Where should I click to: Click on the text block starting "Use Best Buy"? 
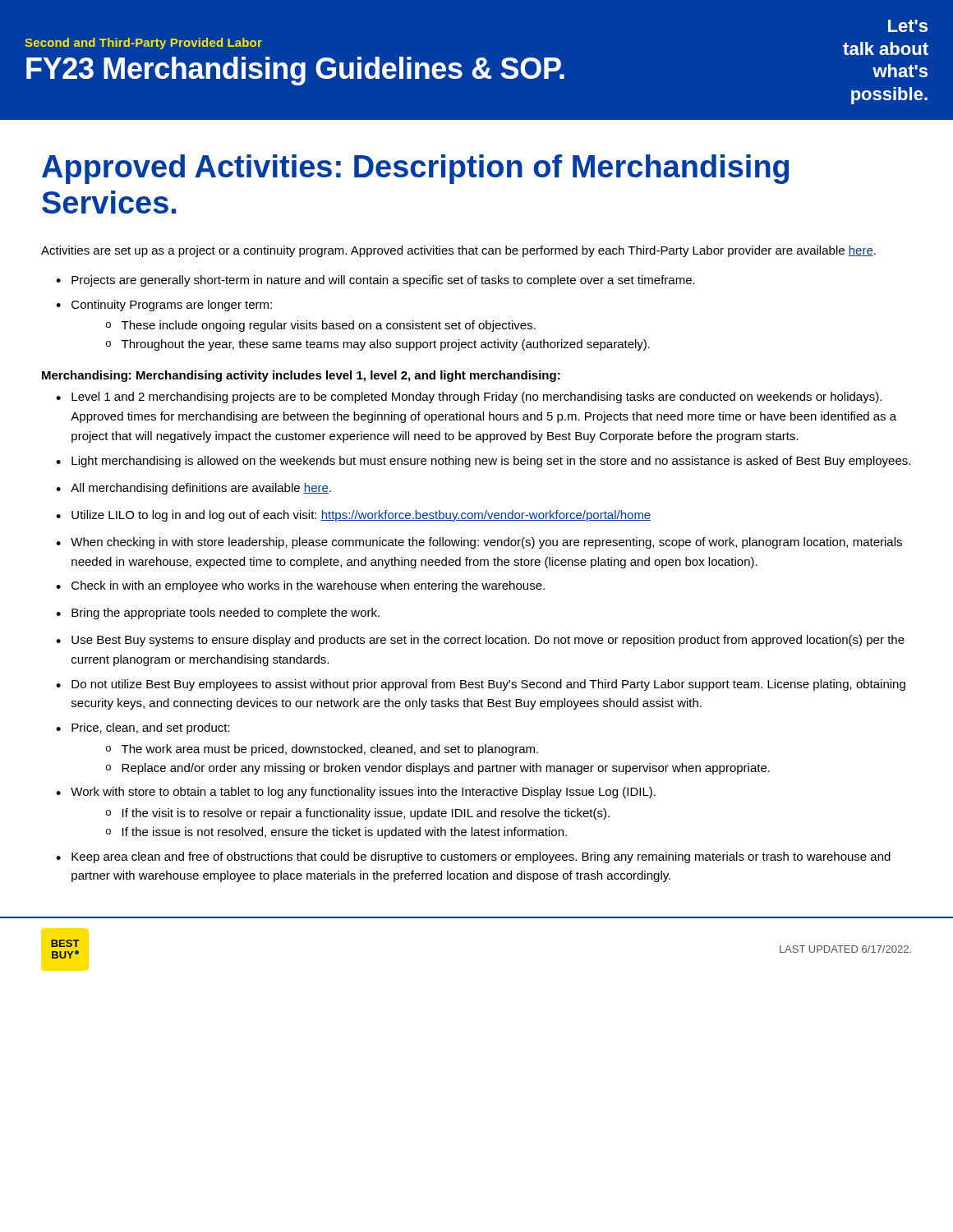point(491,650)
